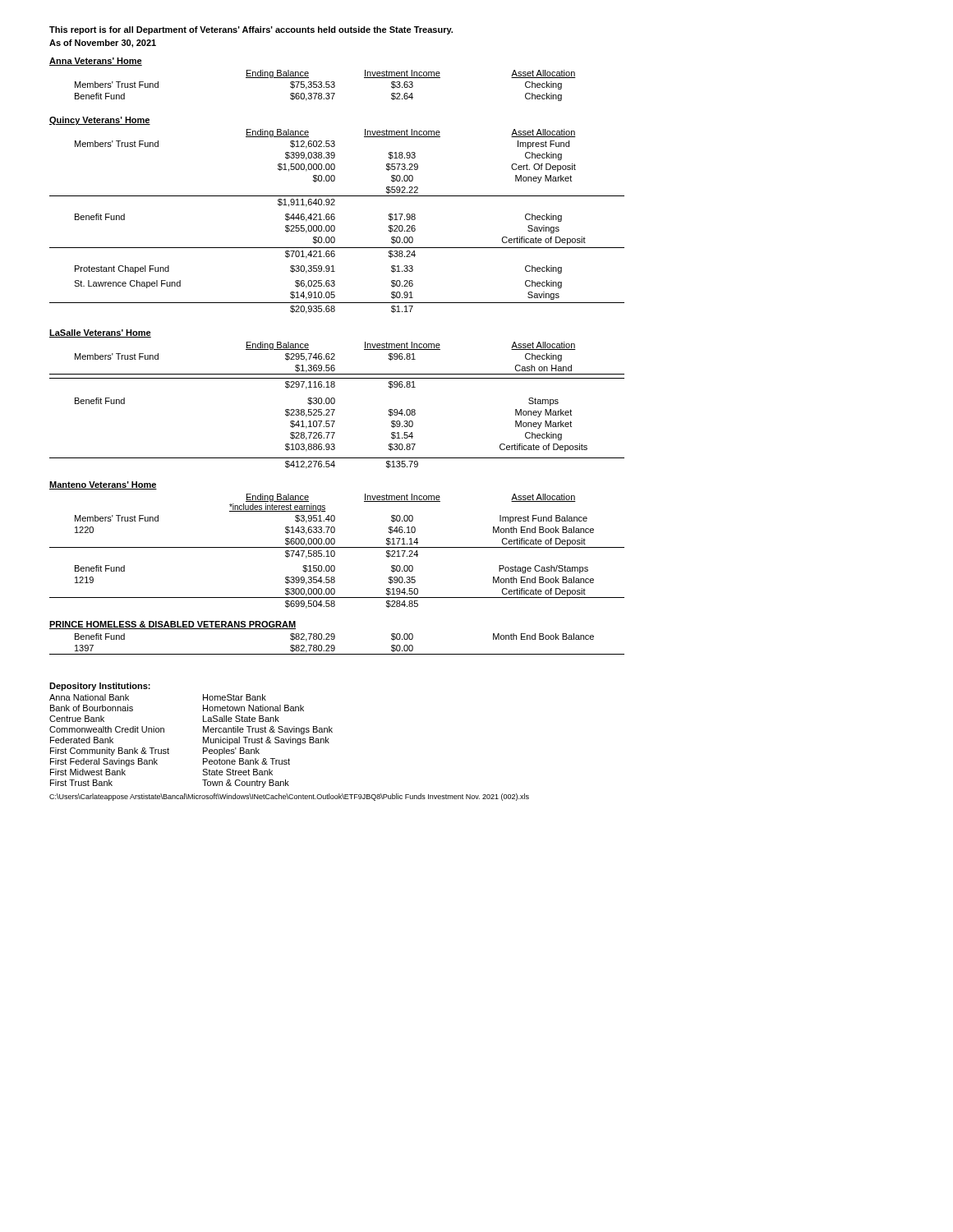Locate the text "Anna Veterans' Home"
The height and width of the screenshot is (1232, 953).
[96, 61]
